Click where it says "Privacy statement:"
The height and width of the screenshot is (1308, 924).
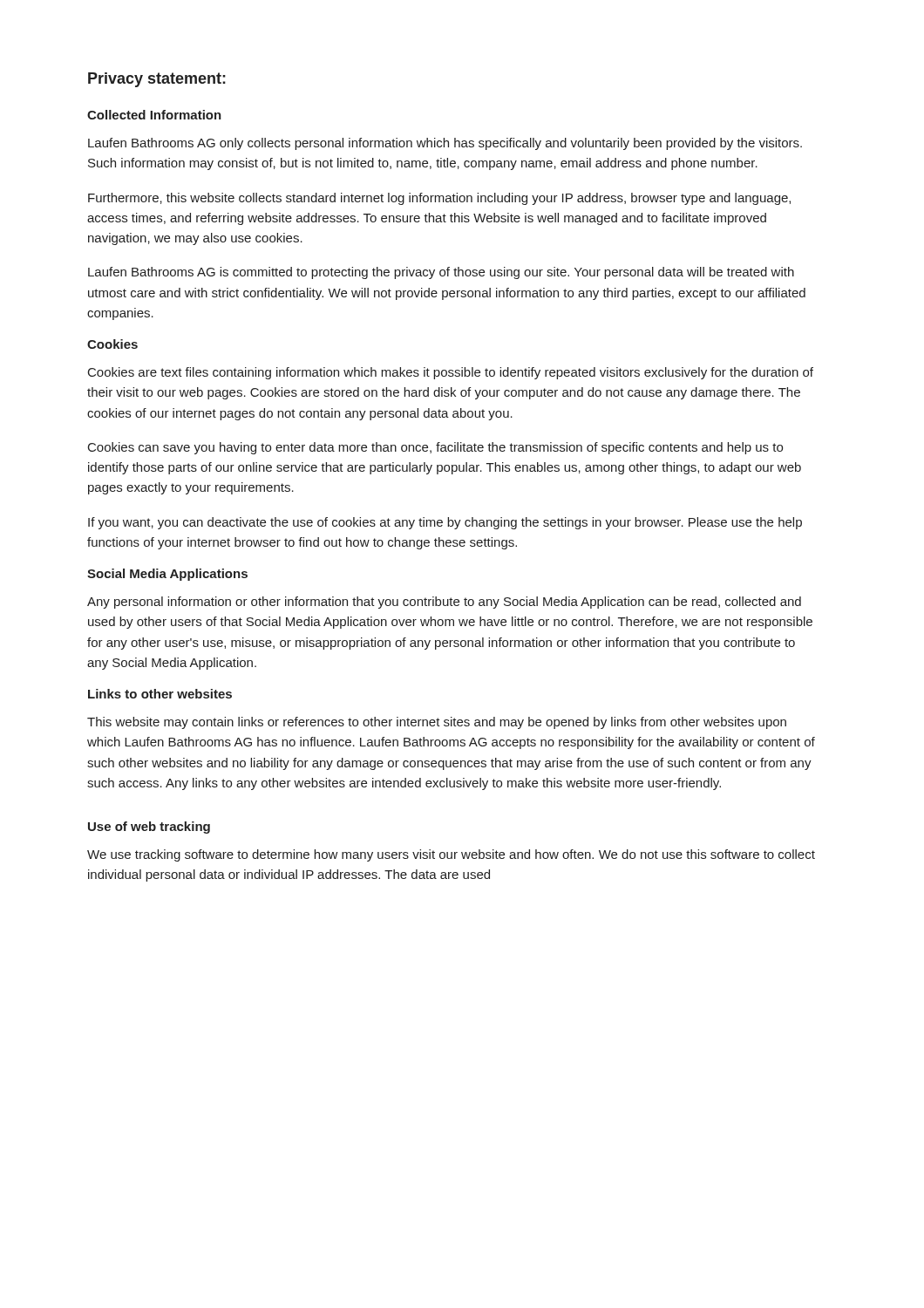157,78
